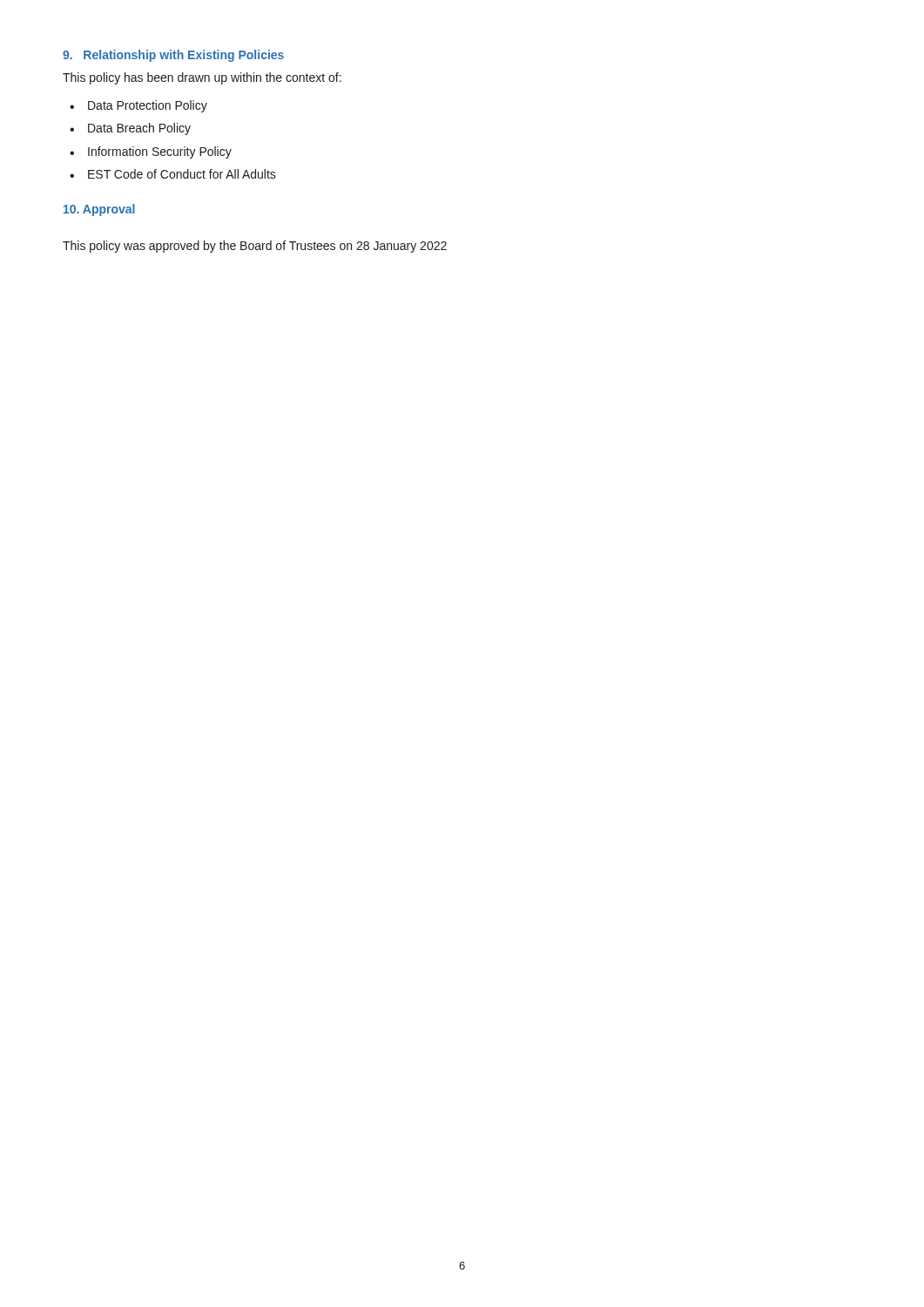Find the section header containing "10. Approval"

point(99,209)
